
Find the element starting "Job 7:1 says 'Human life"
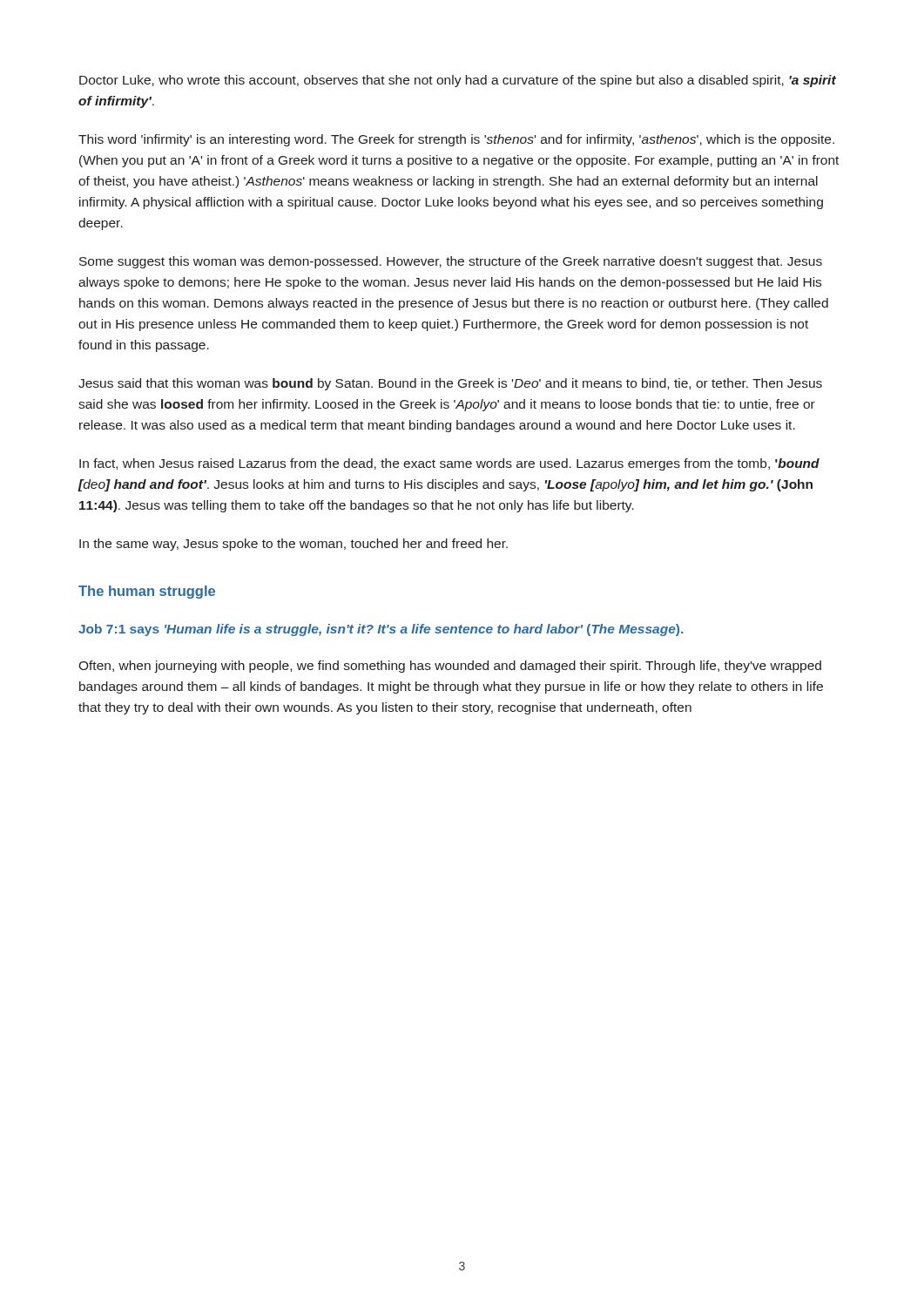pos(381,629)
